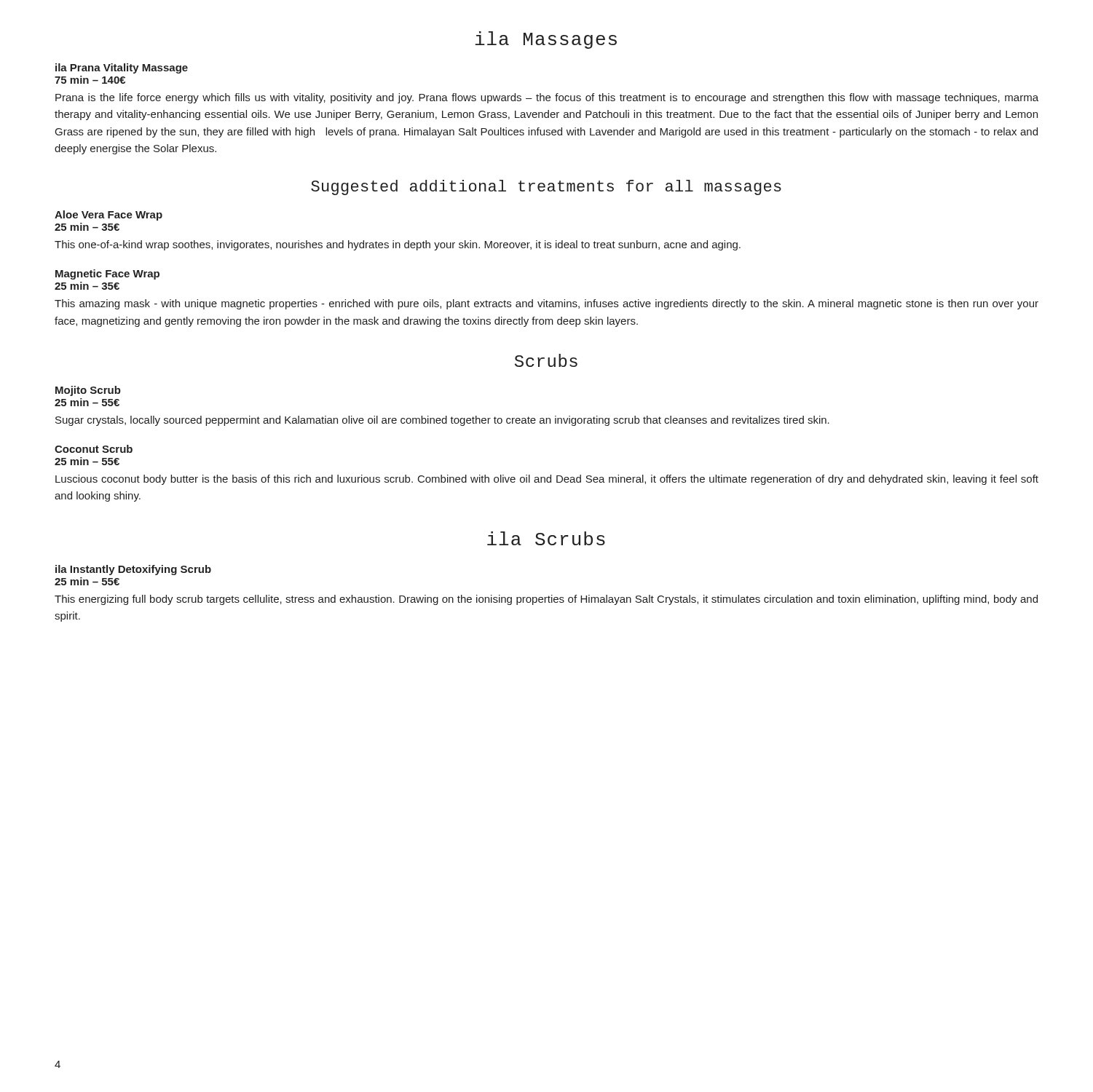Find the block on this page that starts "This amazing mask - with unique magnetic properties"
1093x1092 pixels.
click(546, 312)
